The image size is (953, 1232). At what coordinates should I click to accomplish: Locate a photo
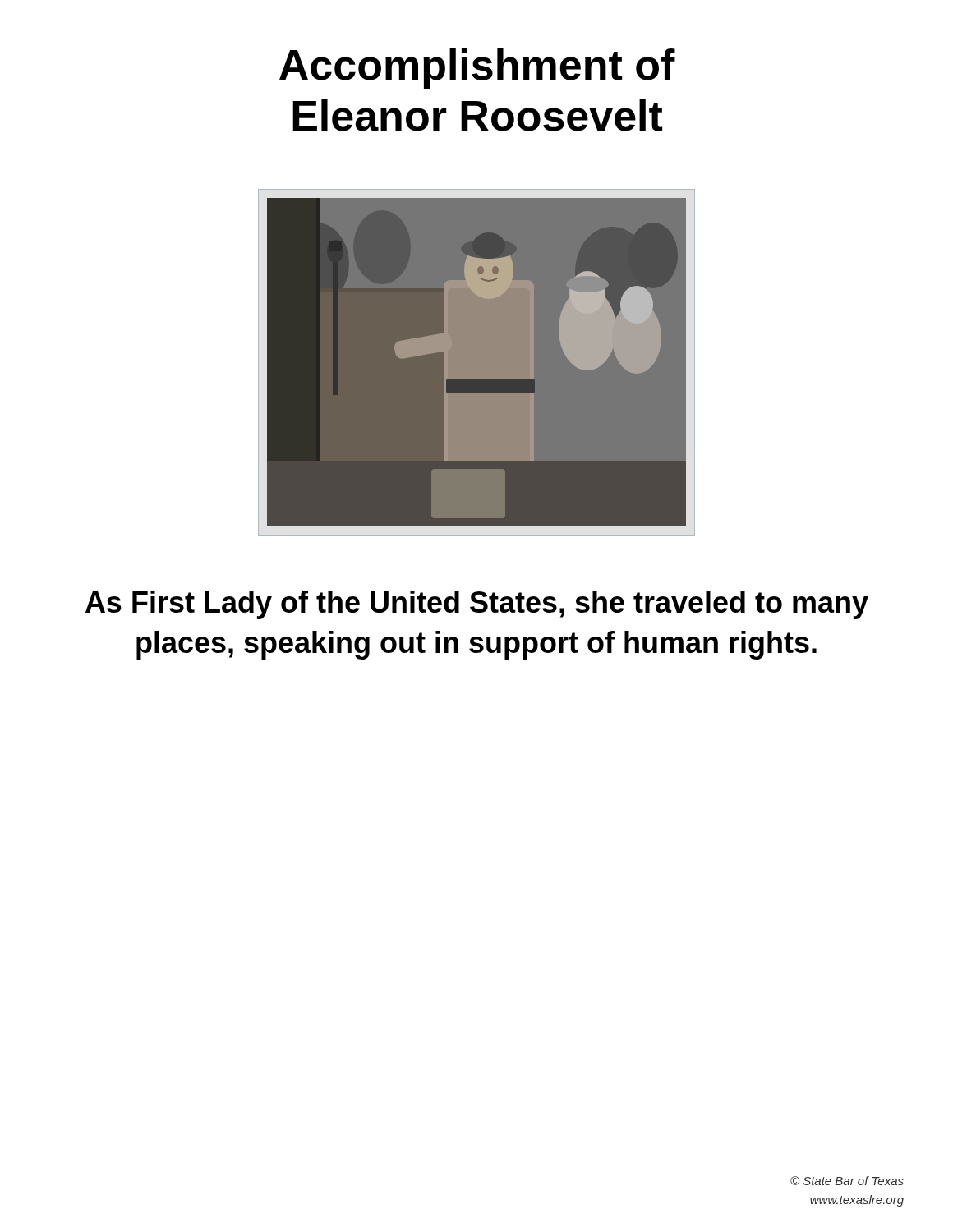click(x=476, y=362)
